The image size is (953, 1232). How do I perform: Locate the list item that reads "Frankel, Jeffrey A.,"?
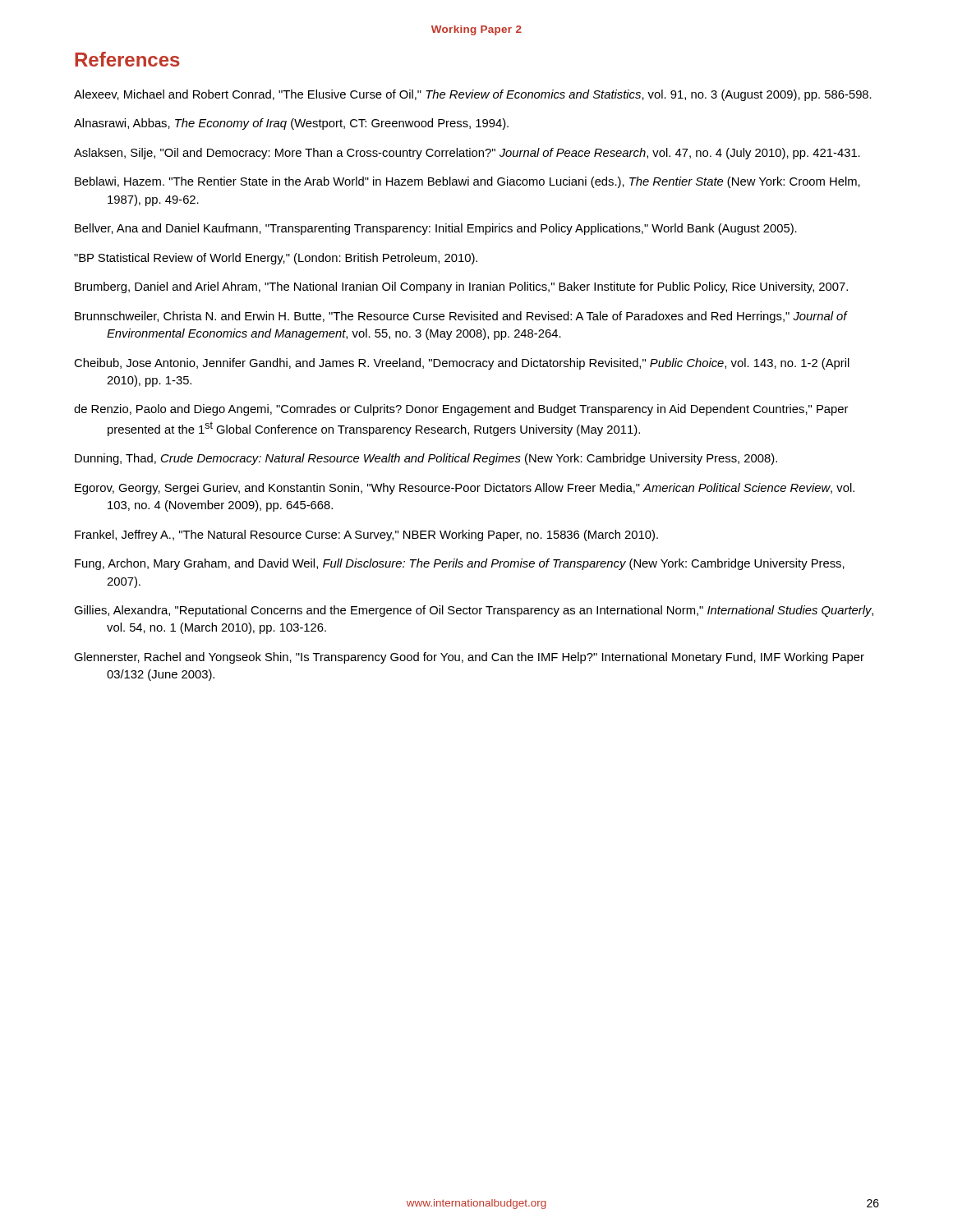click(x=366, y=534)
